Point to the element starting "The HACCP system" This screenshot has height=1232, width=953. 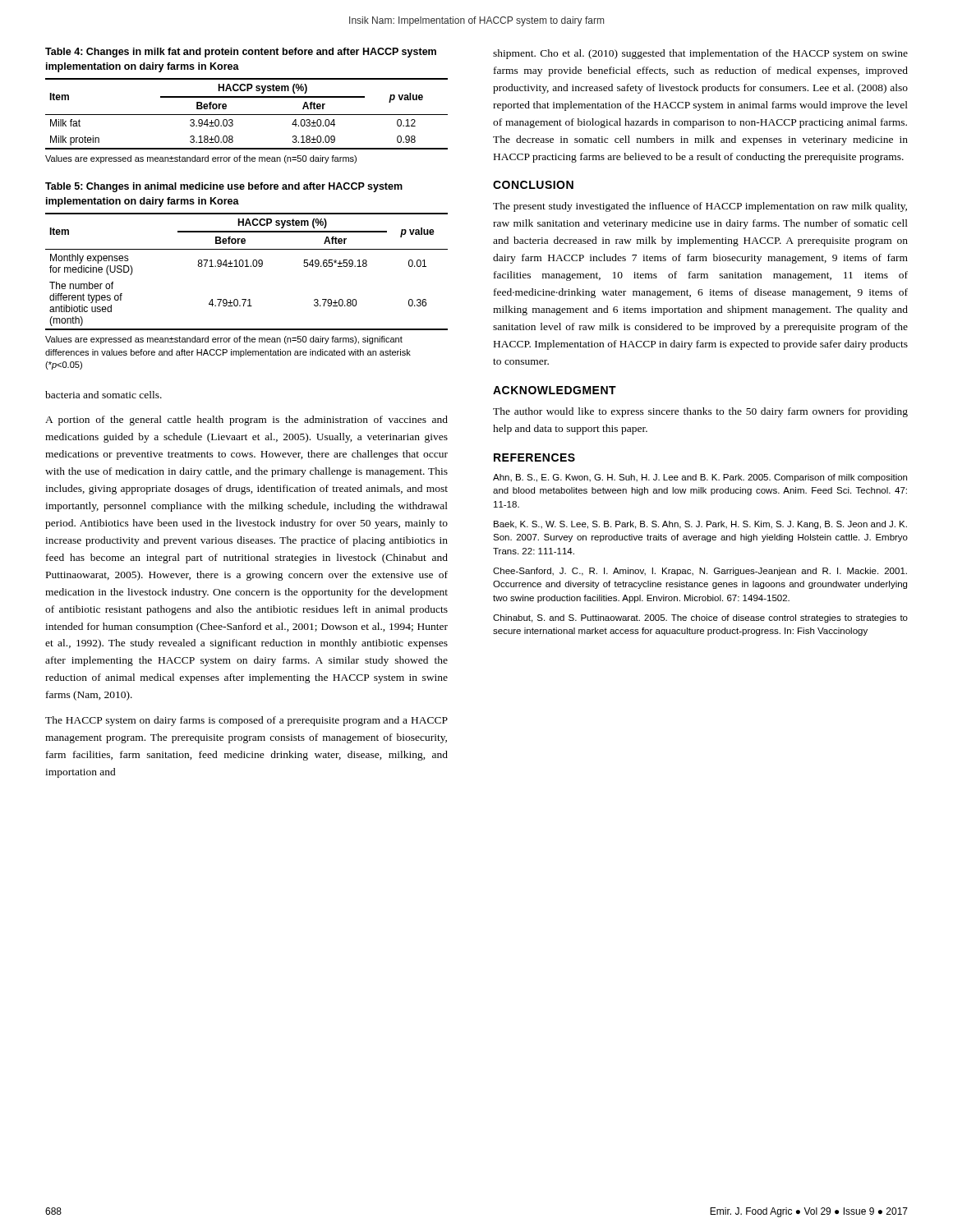point(246,746)
